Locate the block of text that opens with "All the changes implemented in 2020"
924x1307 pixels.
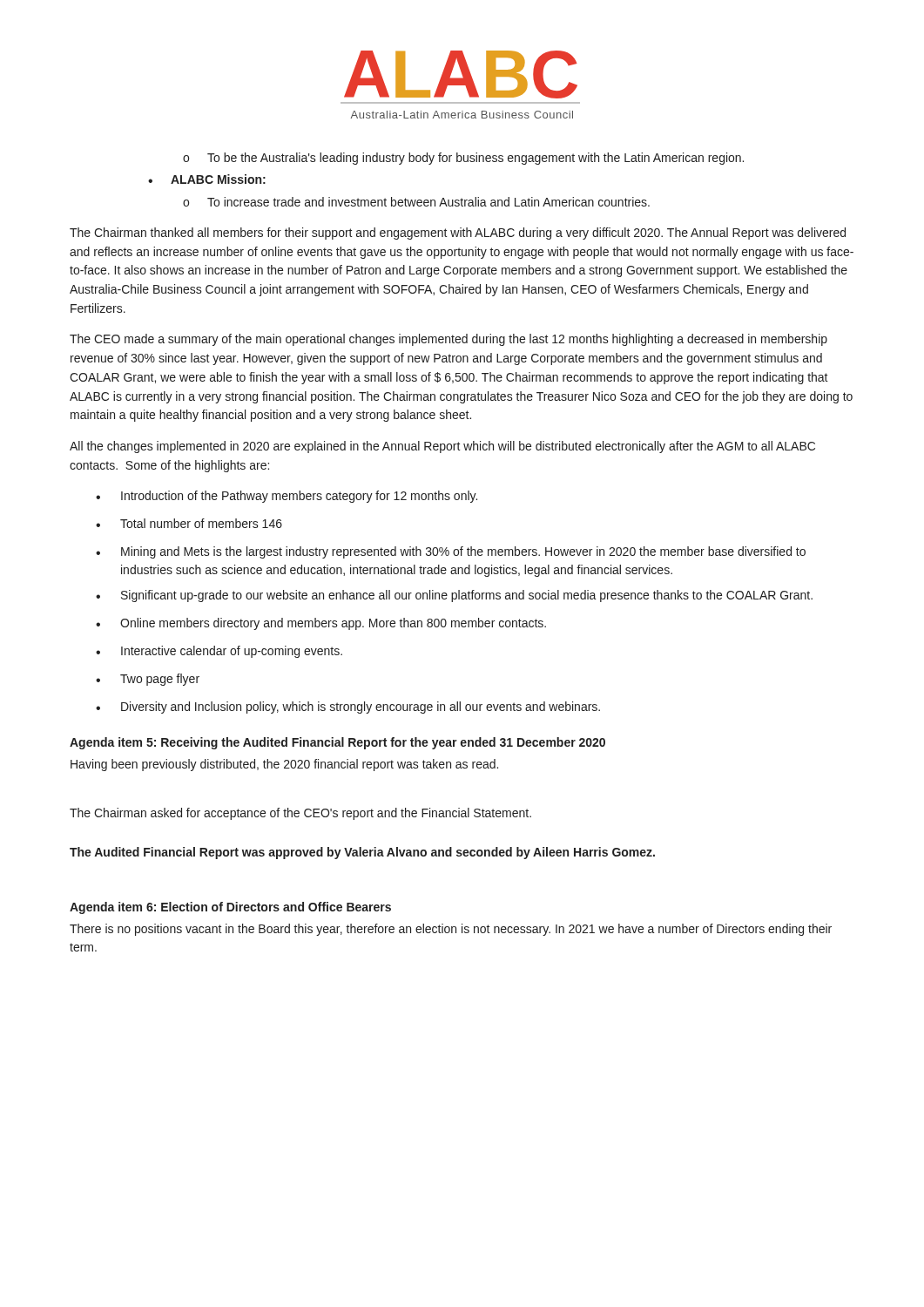click(443, 455)
